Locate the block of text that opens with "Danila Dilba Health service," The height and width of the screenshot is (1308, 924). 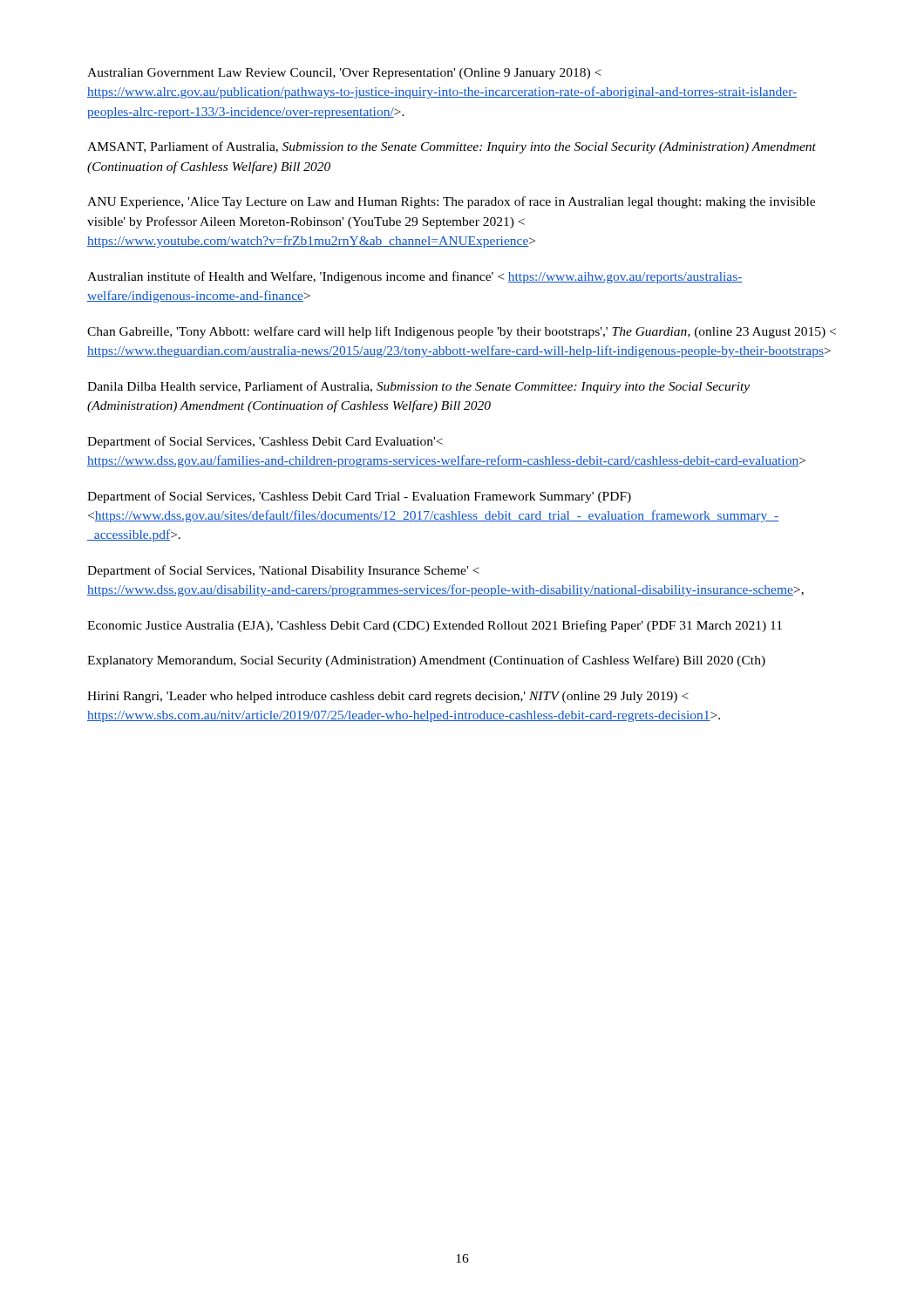click(x=418, y=395)
